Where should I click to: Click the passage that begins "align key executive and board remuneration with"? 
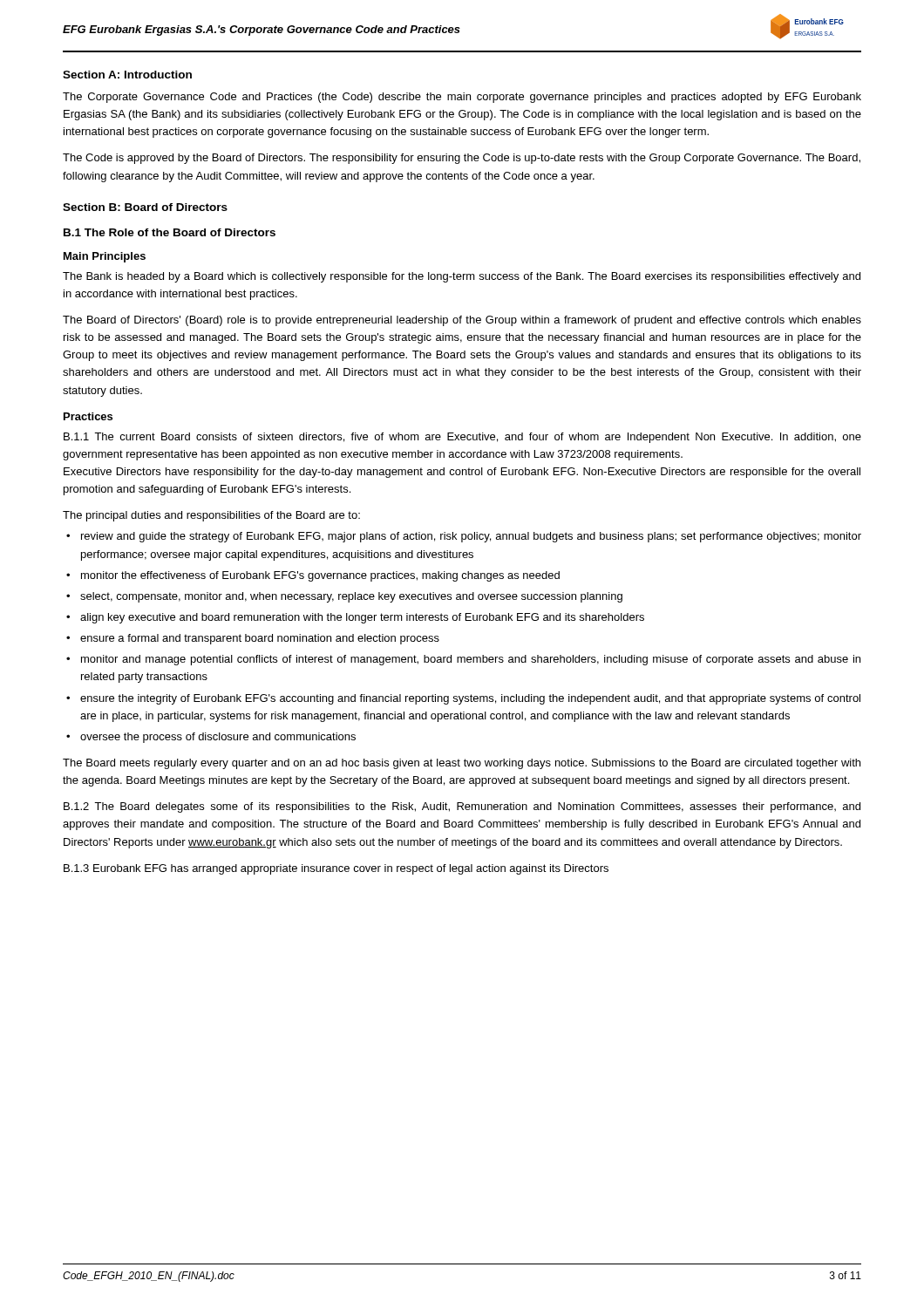[x=362, y=617]
